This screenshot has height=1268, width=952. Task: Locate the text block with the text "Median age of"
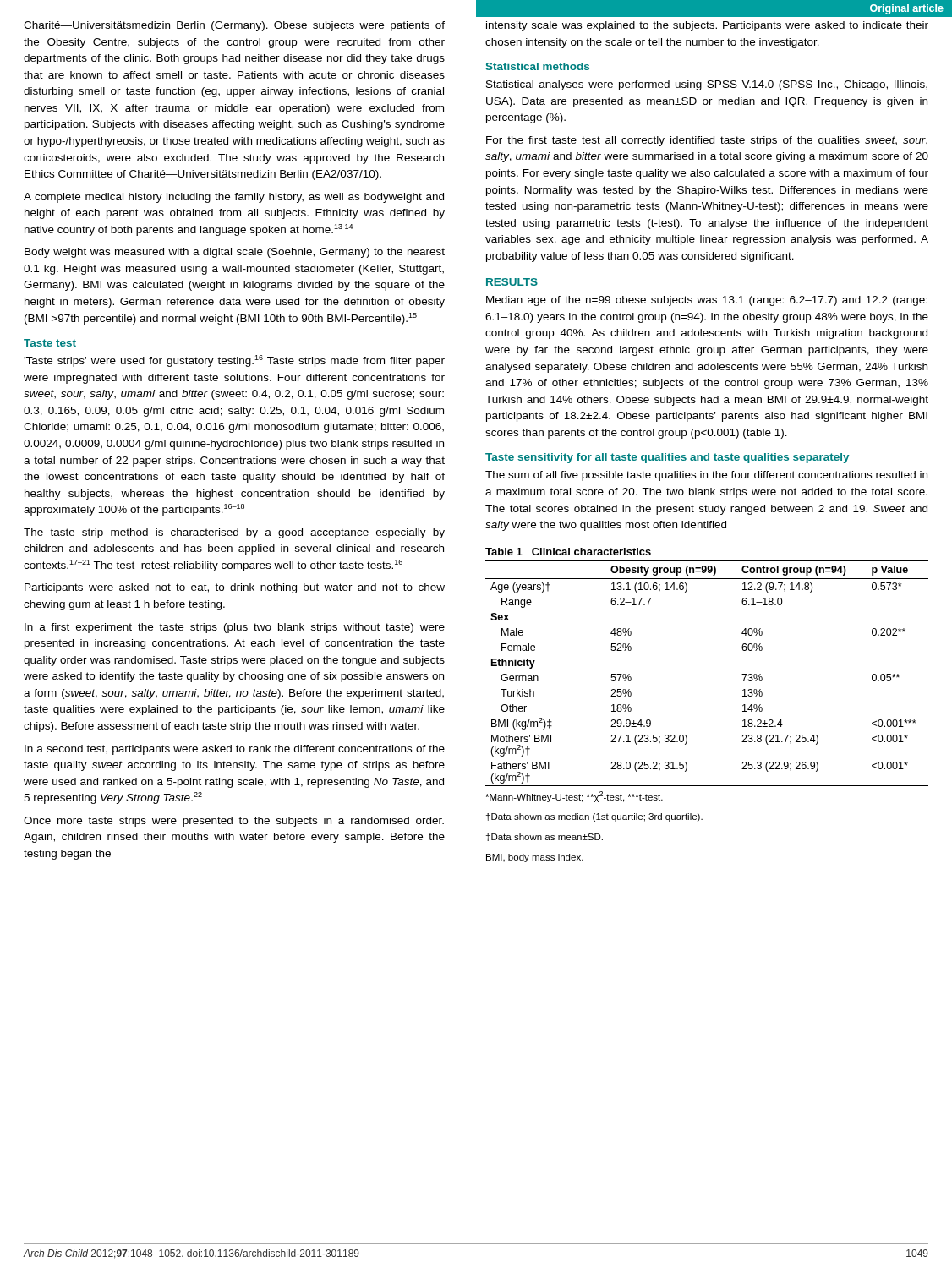coord(707,366)
